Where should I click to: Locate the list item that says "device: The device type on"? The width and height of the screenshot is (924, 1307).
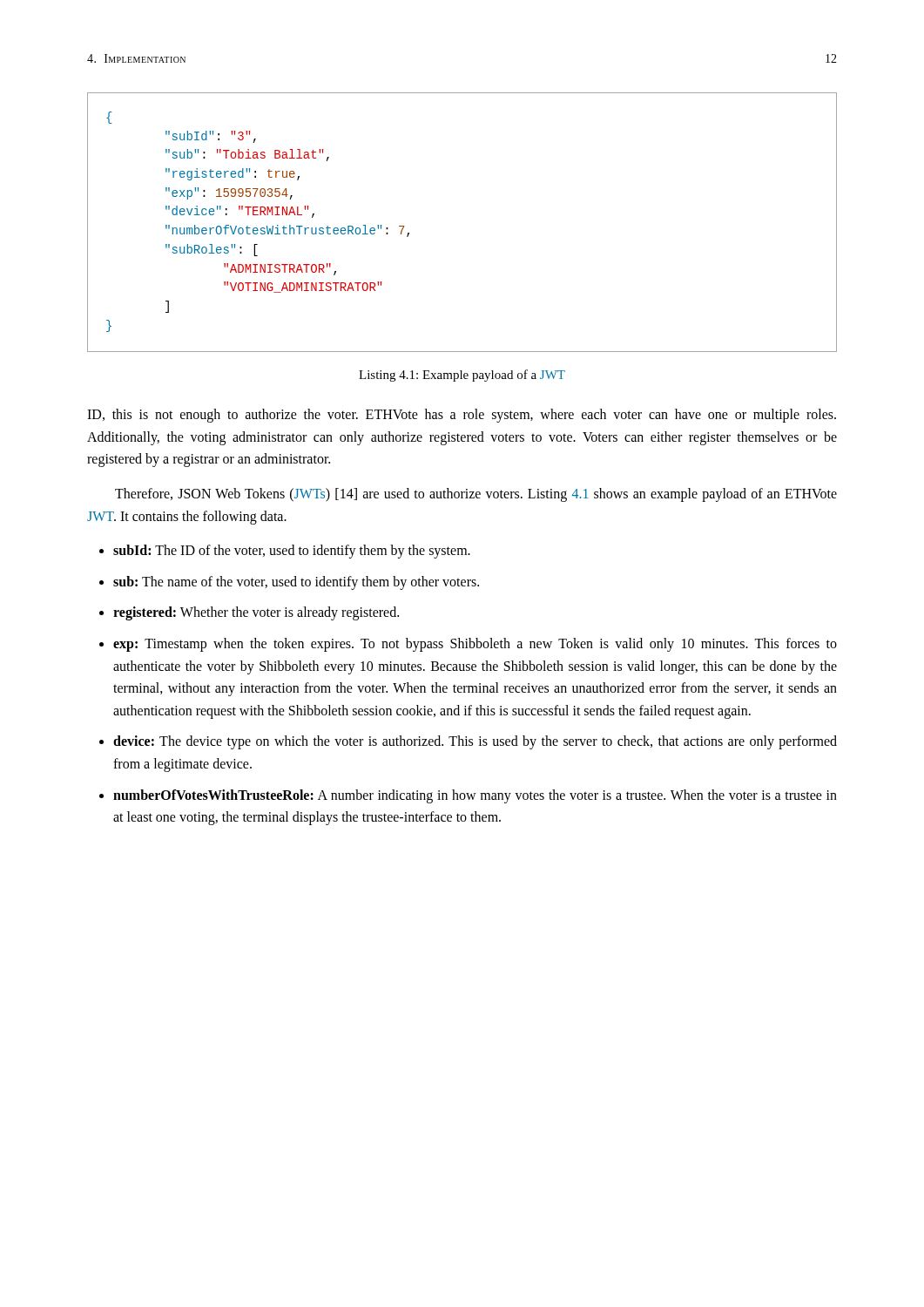tap(475, 753)
